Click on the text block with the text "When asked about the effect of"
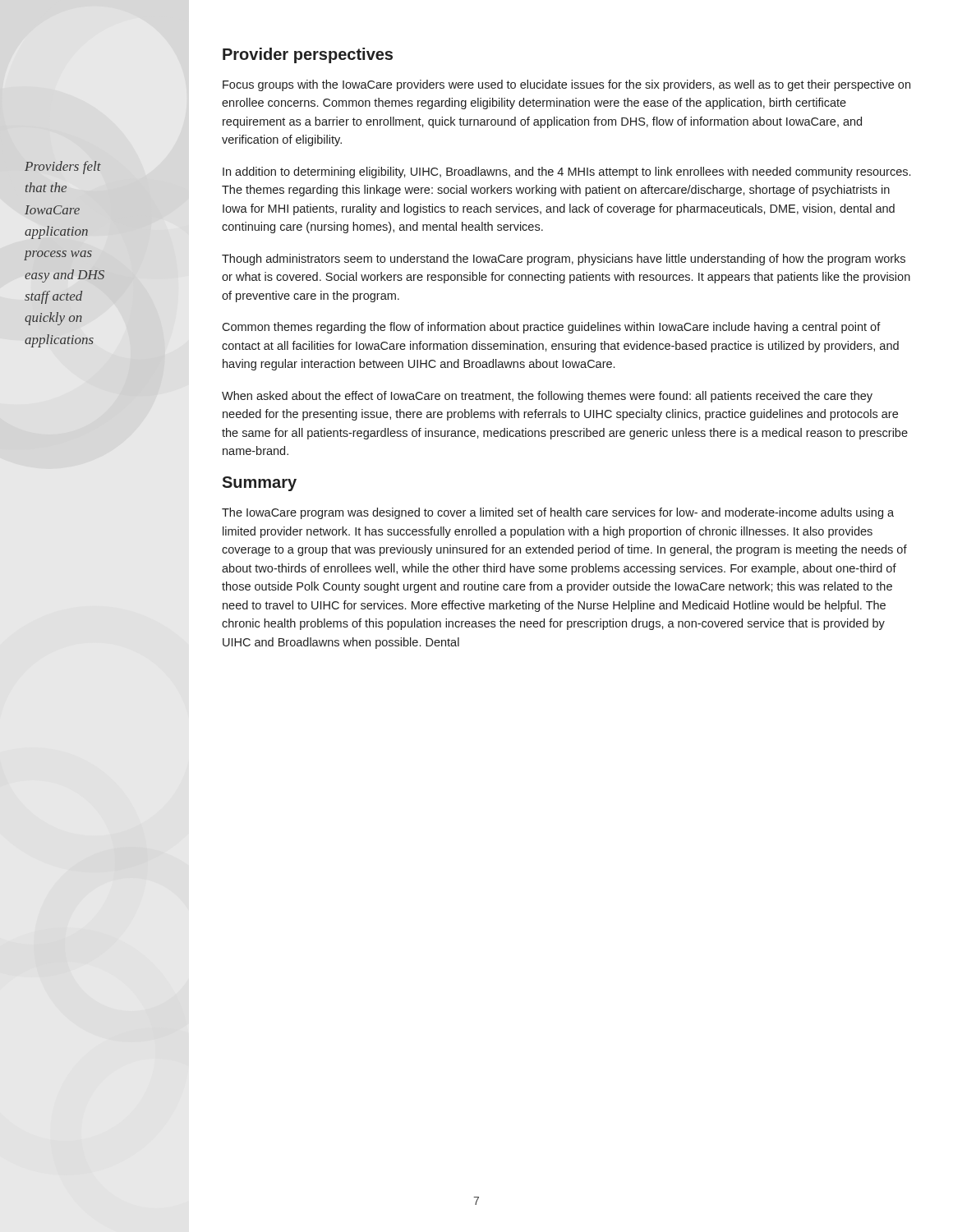This screenshot has width=953, height=1232. coord(565,423)
